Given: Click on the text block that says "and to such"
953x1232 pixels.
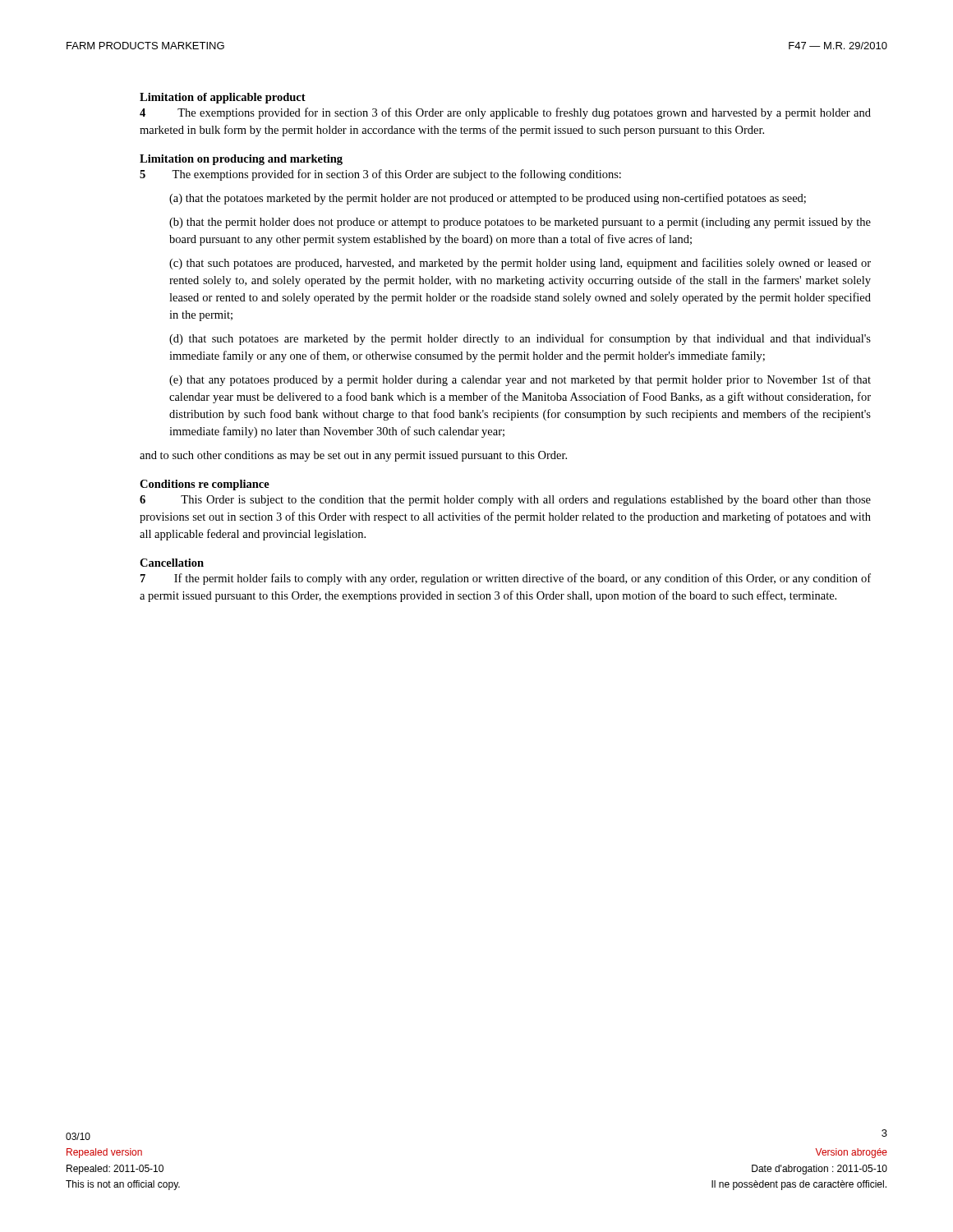Looking at the screenshot, I should click(x=354, y=455).
